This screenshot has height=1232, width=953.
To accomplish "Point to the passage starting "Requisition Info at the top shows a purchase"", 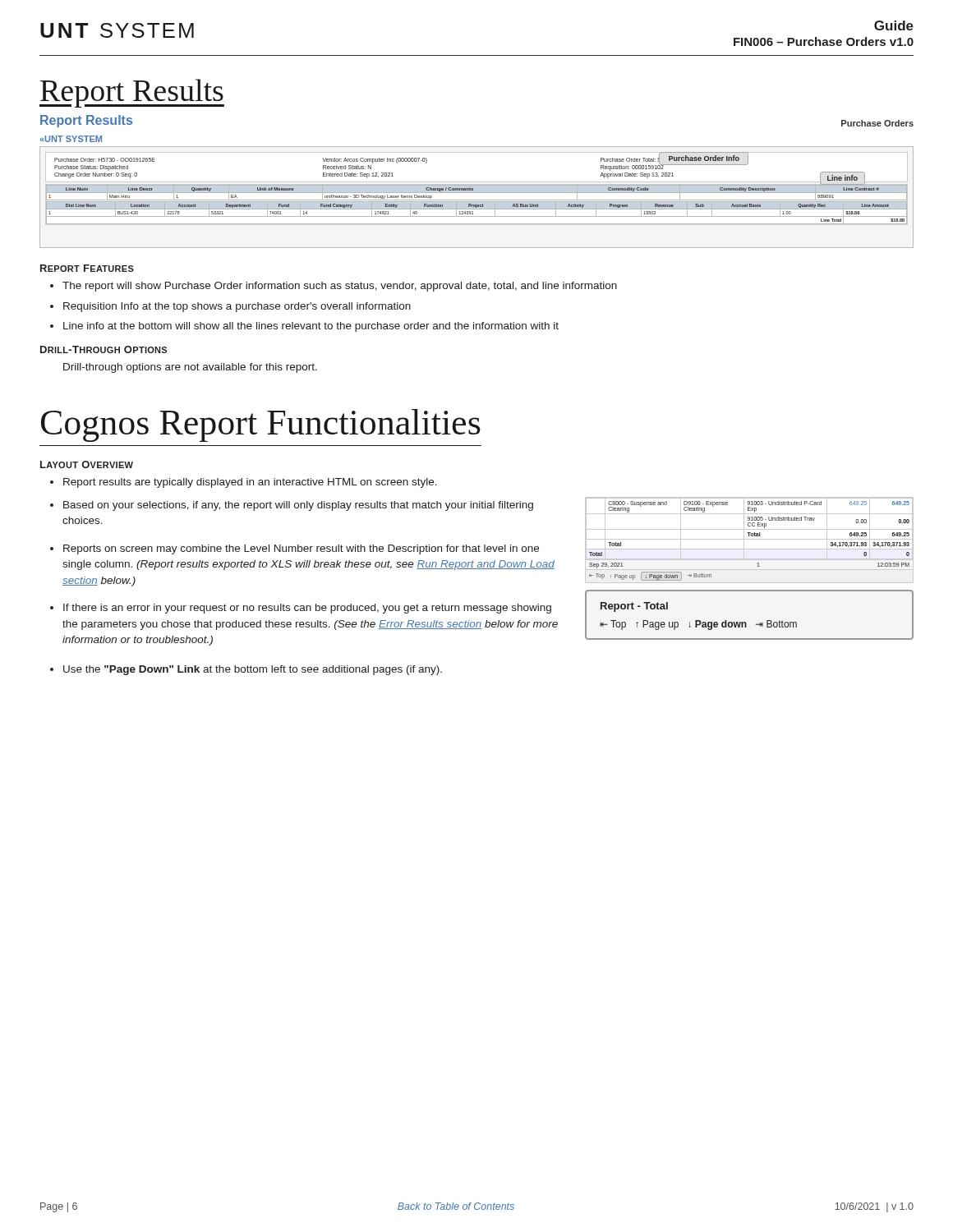I will coord(237,306).
